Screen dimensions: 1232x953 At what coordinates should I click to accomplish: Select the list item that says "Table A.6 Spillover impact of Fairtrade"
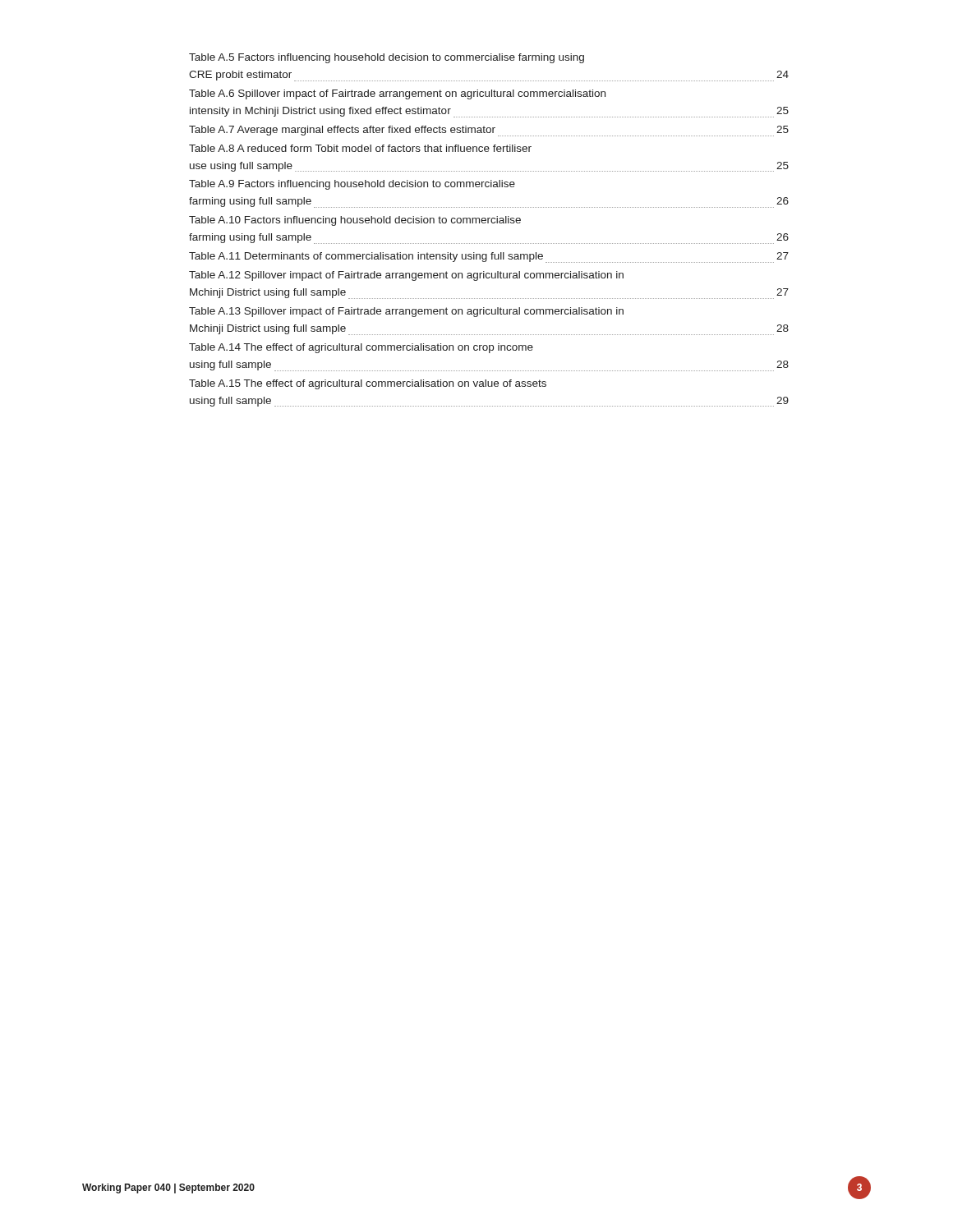pyautogui.click(x=489, y=102)
